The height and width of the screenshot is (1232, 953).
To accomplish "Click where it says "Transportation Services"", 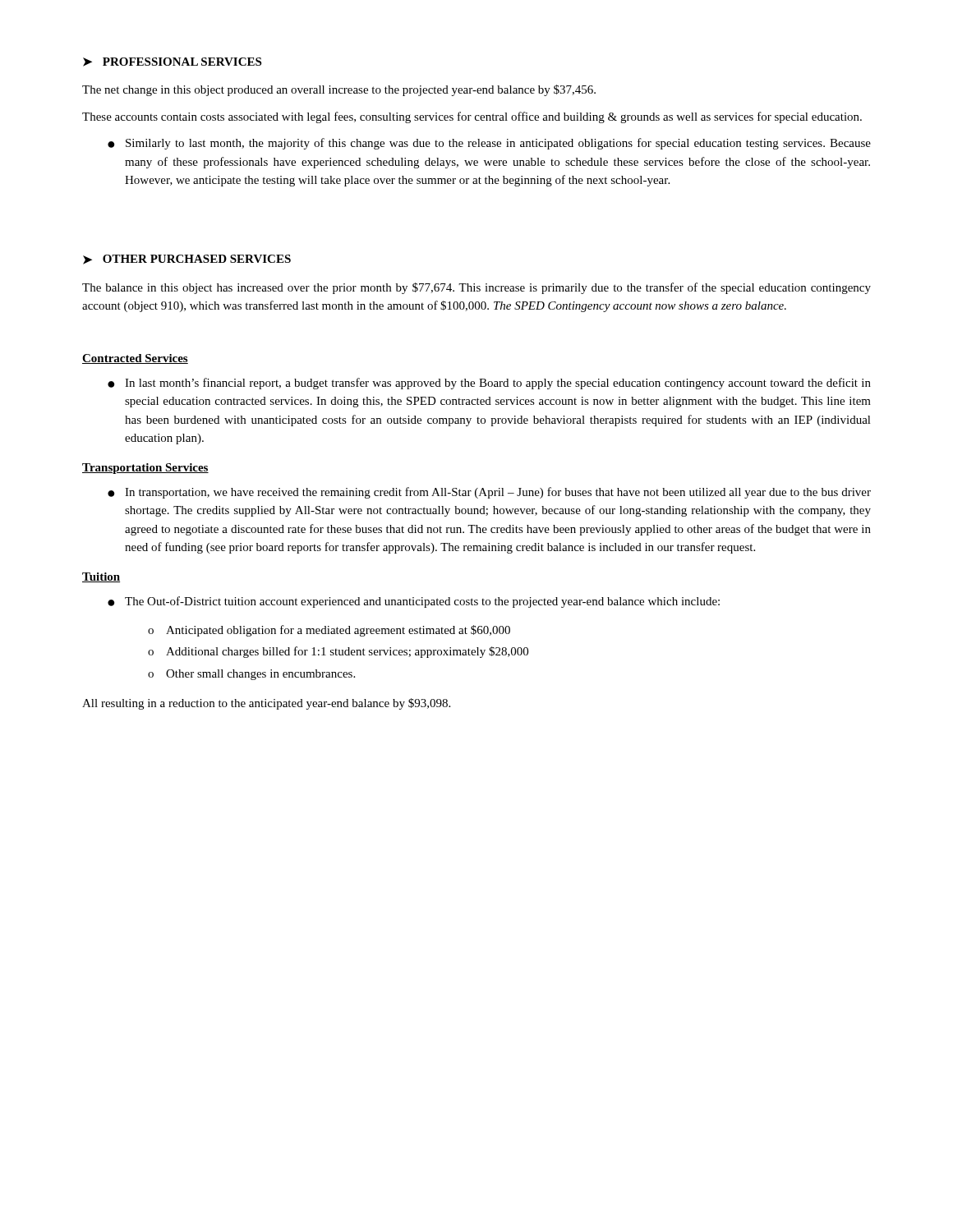I will point(145,467).
